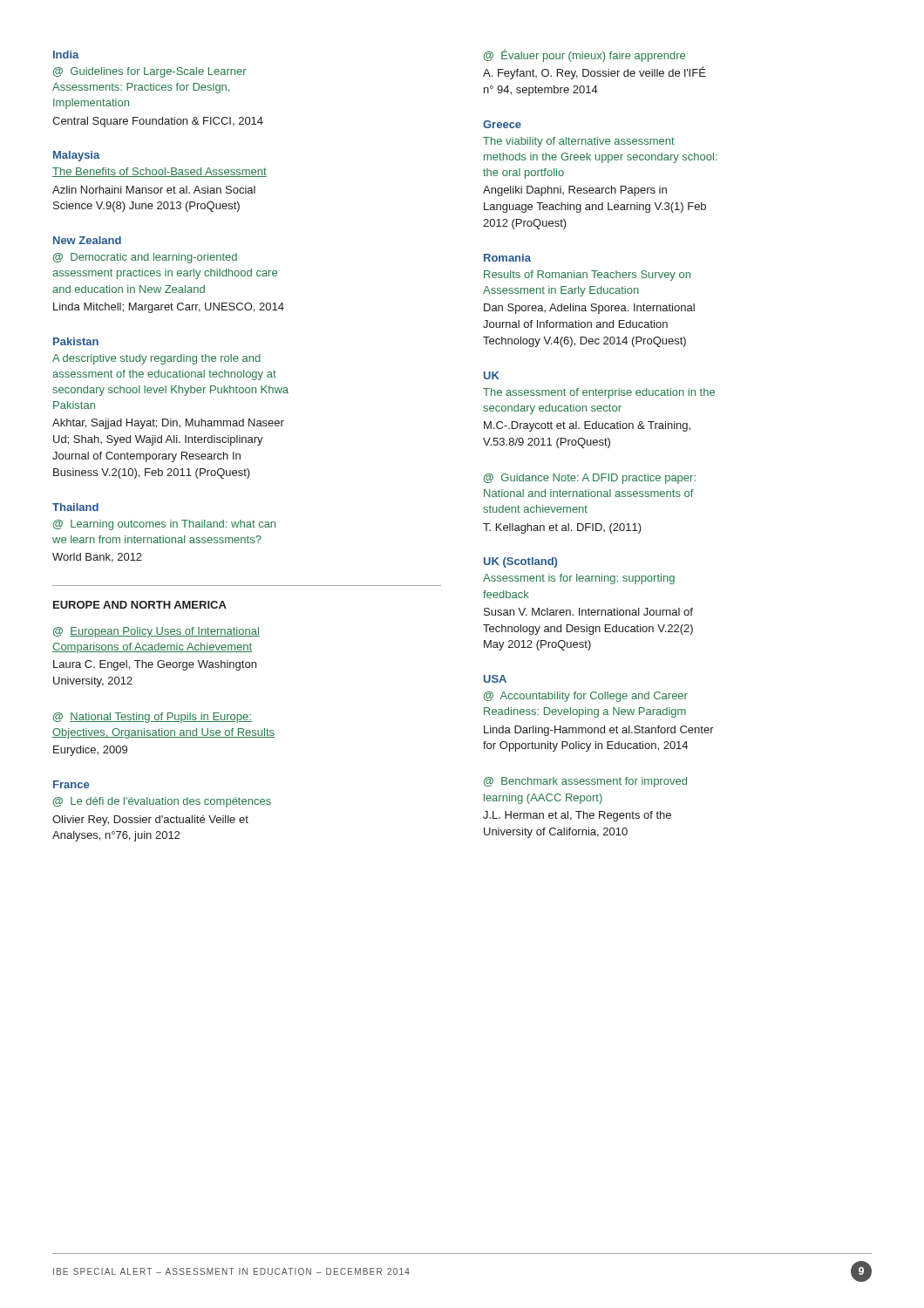
Task: Navigate to the element starting "Malaysia The Benefits of"
Action: point(247,182)
